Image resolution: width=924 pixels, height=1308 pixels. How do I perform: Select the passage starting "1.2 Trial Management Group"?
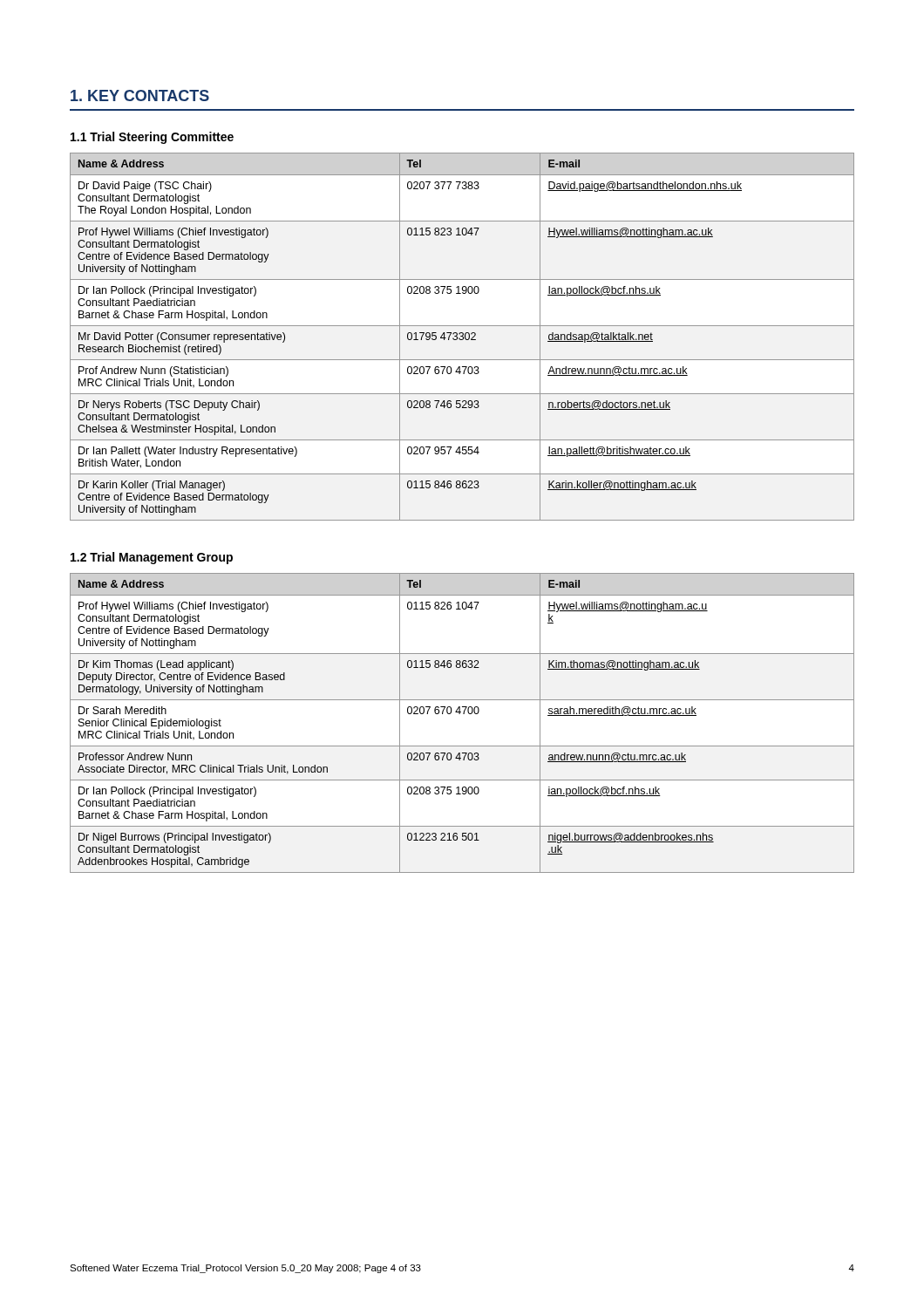[x=152, y=558]
